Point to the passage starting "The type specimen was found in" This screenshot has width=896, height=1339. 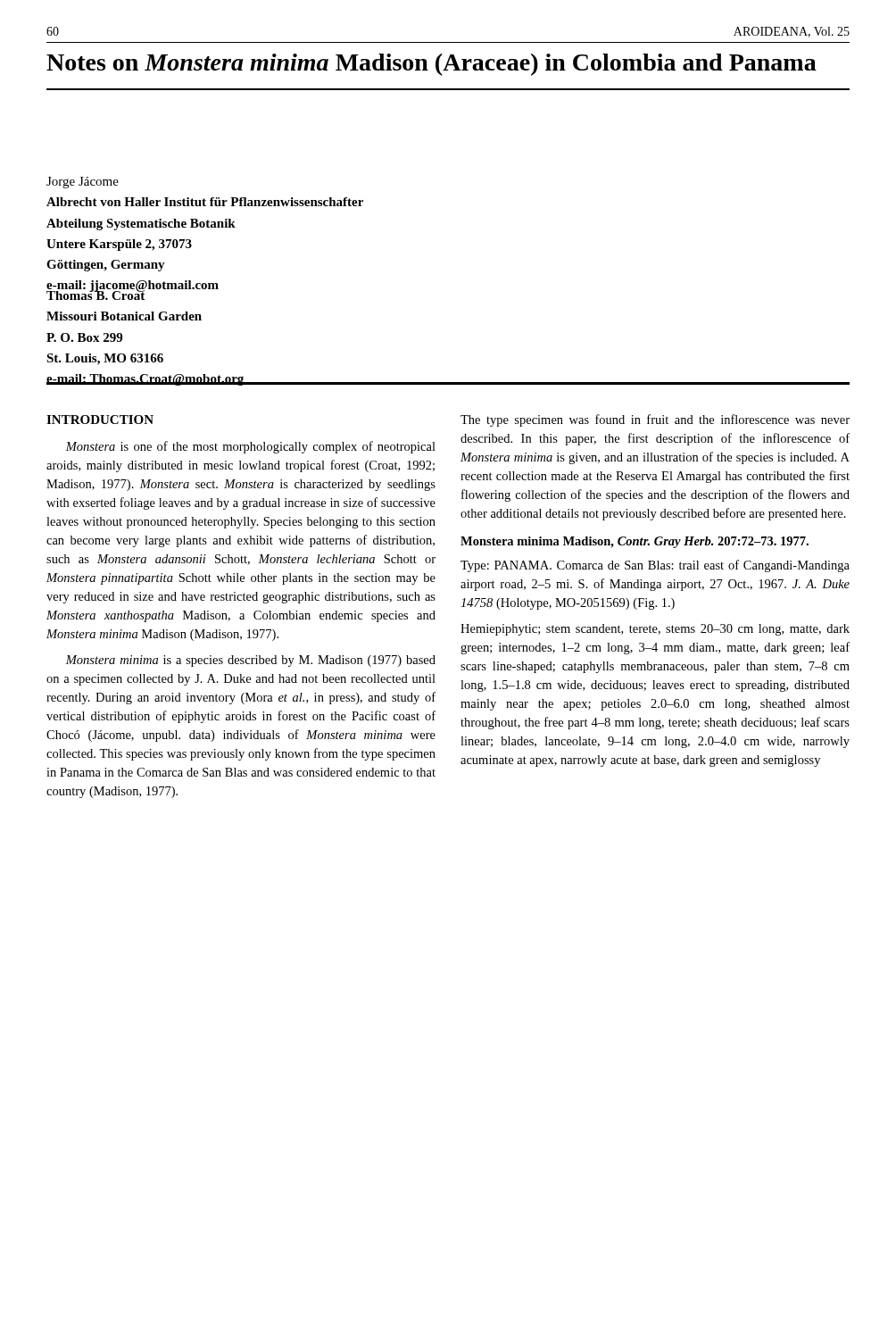tap(655, 467)
